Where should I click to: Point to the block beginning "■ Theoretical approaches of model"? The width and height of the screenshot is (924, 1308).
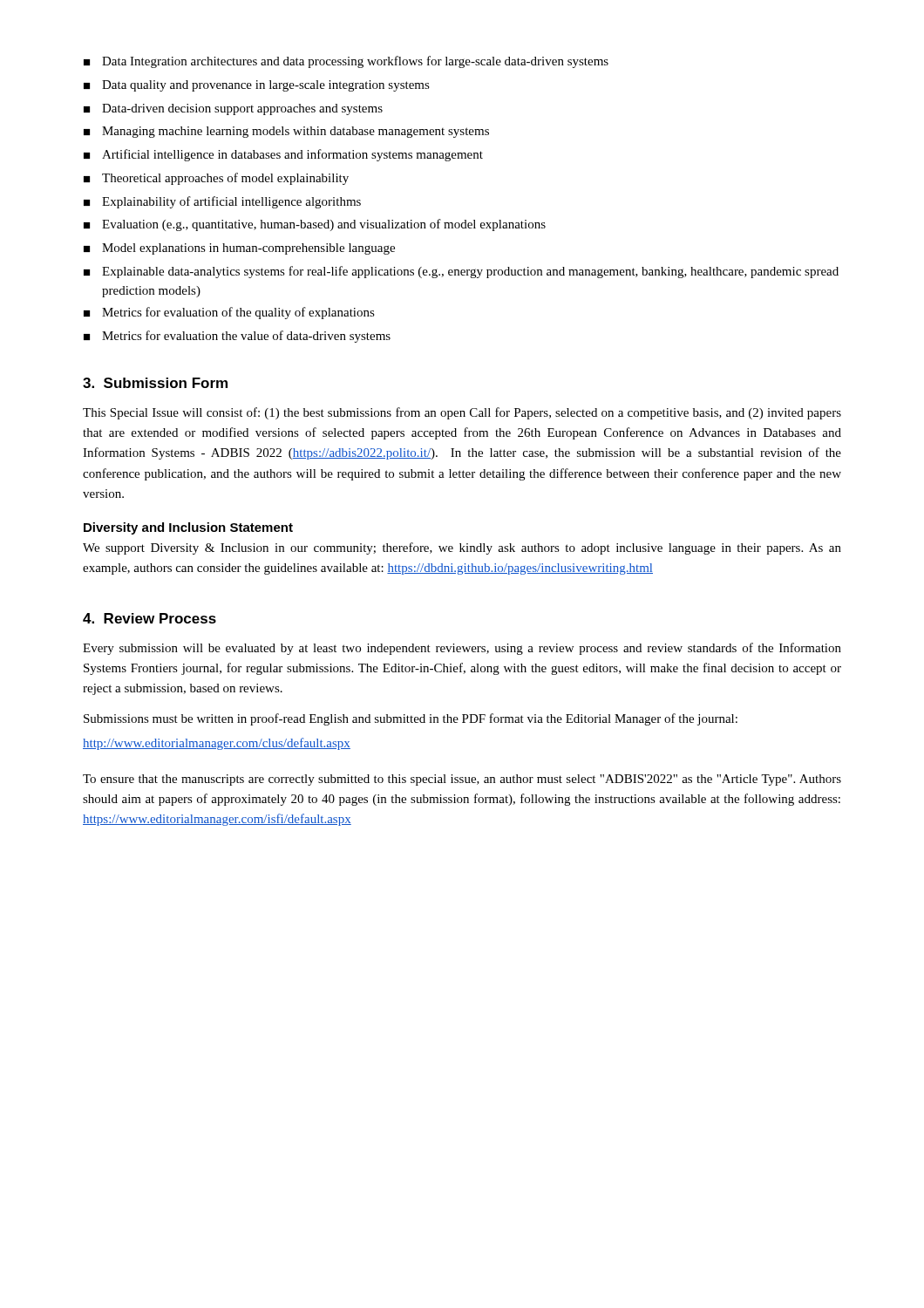[x=216, y=179]
